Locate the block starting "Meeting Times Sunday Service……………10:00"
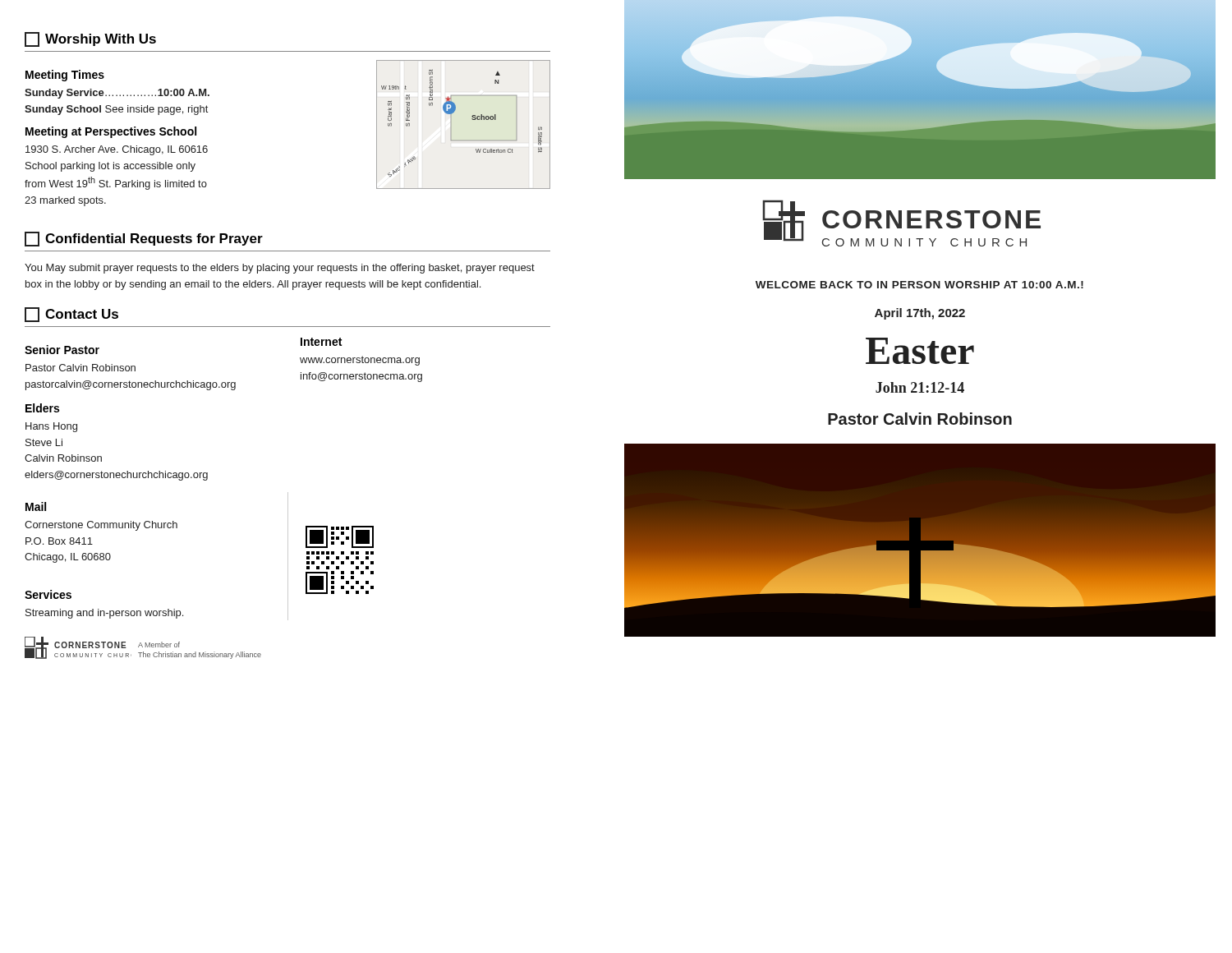The width and height of the screenshot is (1232, 953). [x=186, y=138]
